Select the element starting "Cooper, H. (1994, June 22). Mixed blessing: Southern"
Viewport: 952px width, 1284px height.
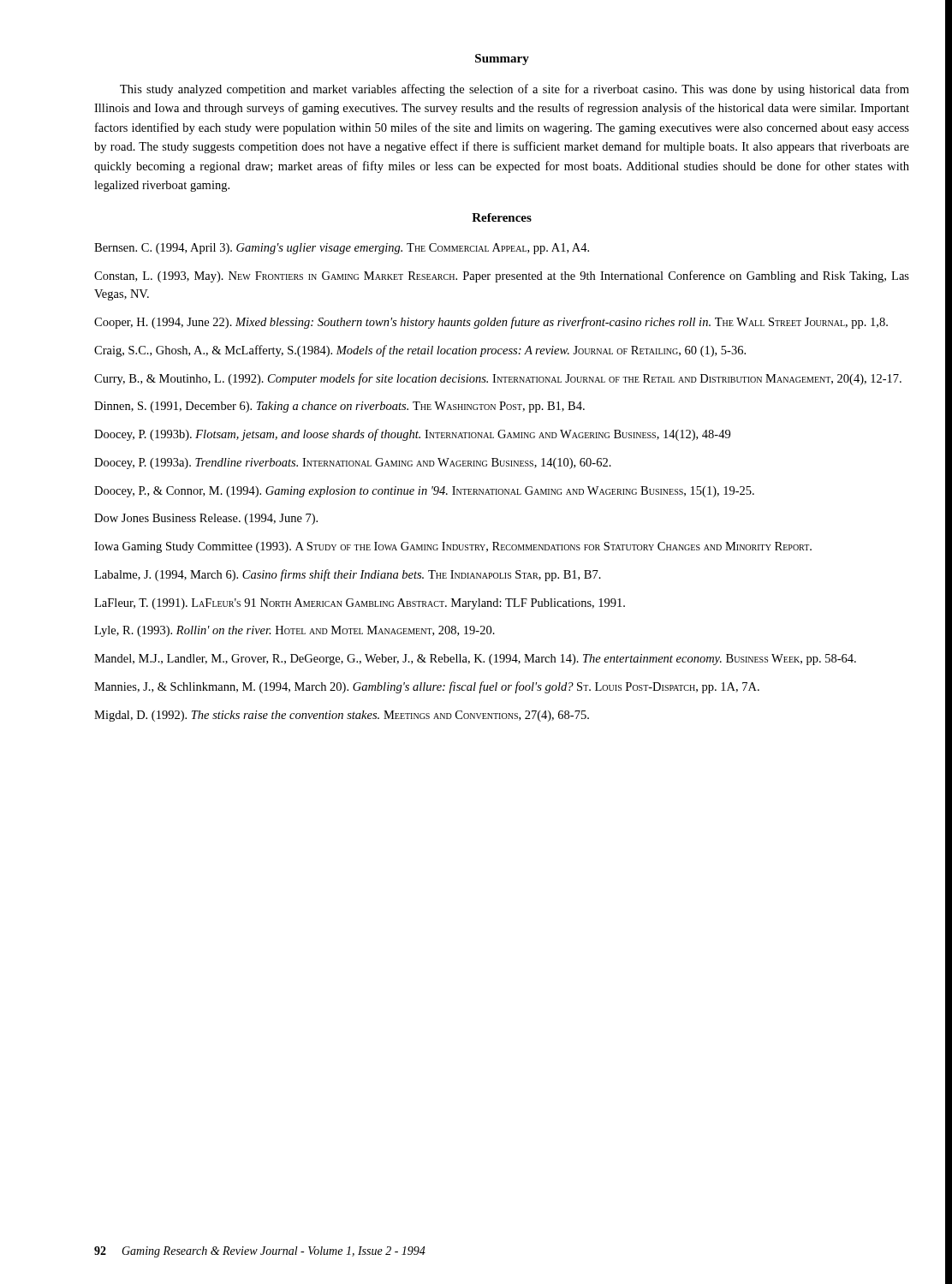pyautogui.click(x=491, y=322)
